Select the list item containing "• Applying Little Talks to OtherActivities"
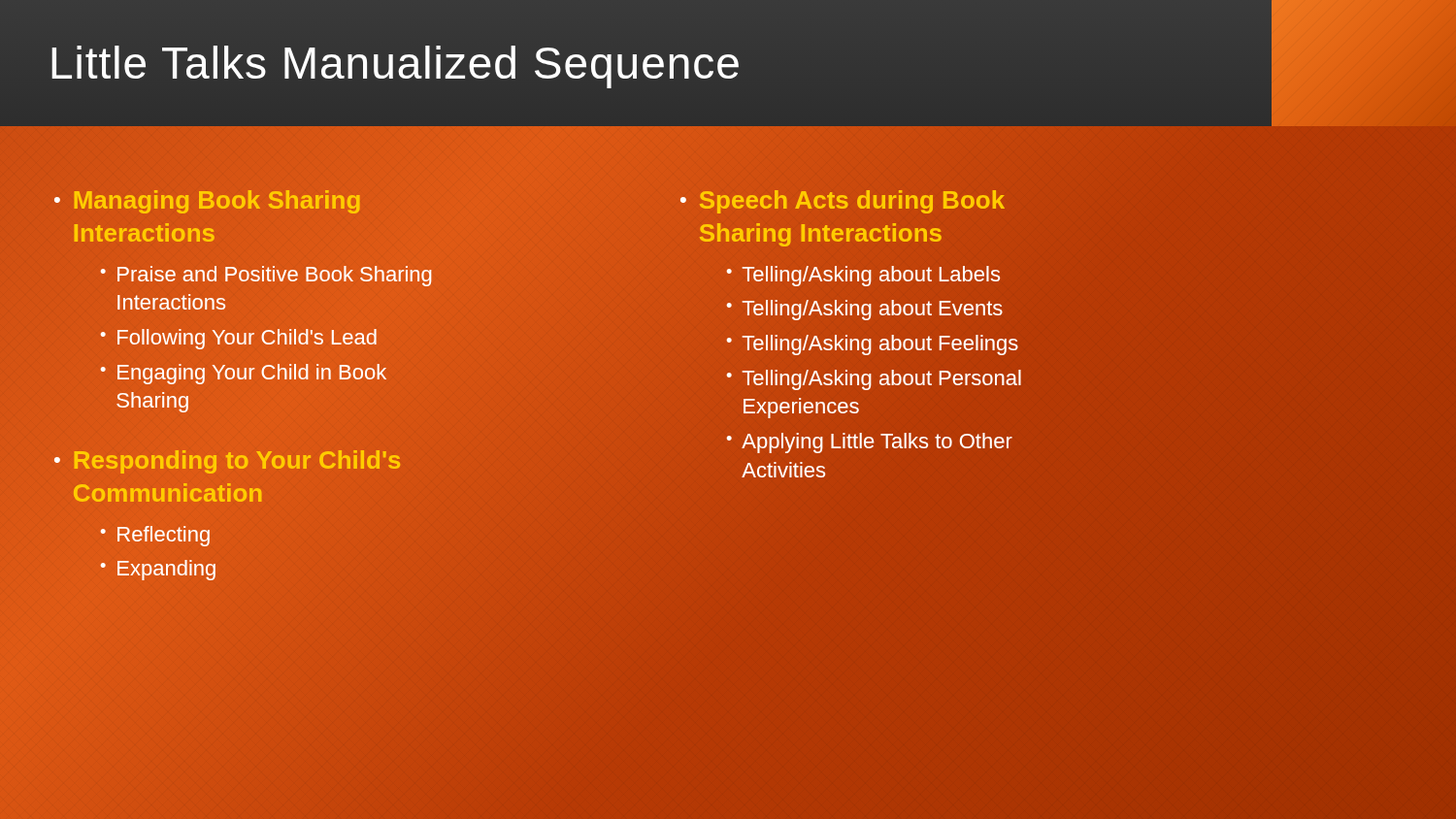Screen dimensions: 819x1456 (869, 456)
